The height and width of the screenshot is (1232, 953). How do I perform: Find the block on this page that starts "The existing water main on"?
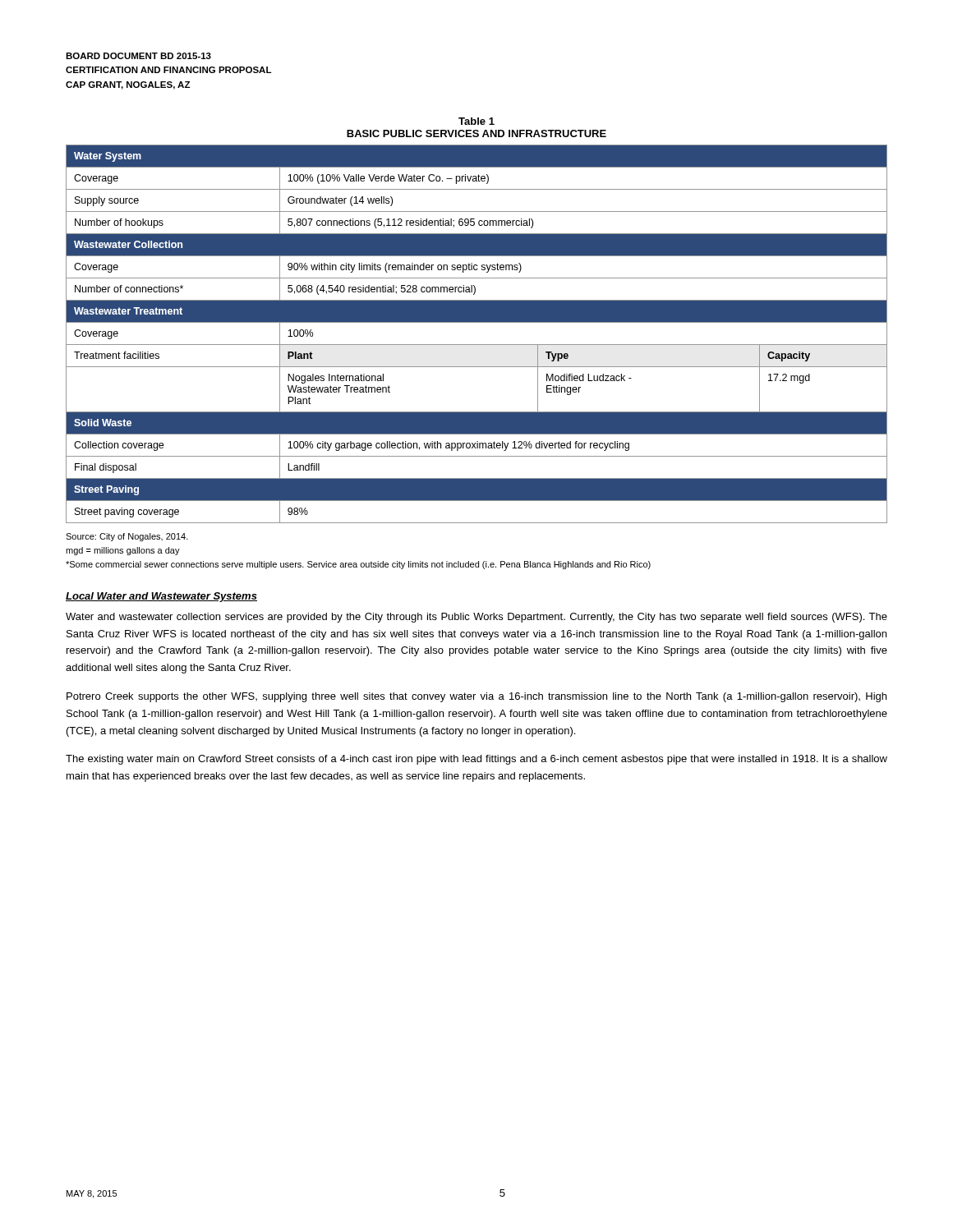click(476, 768)
